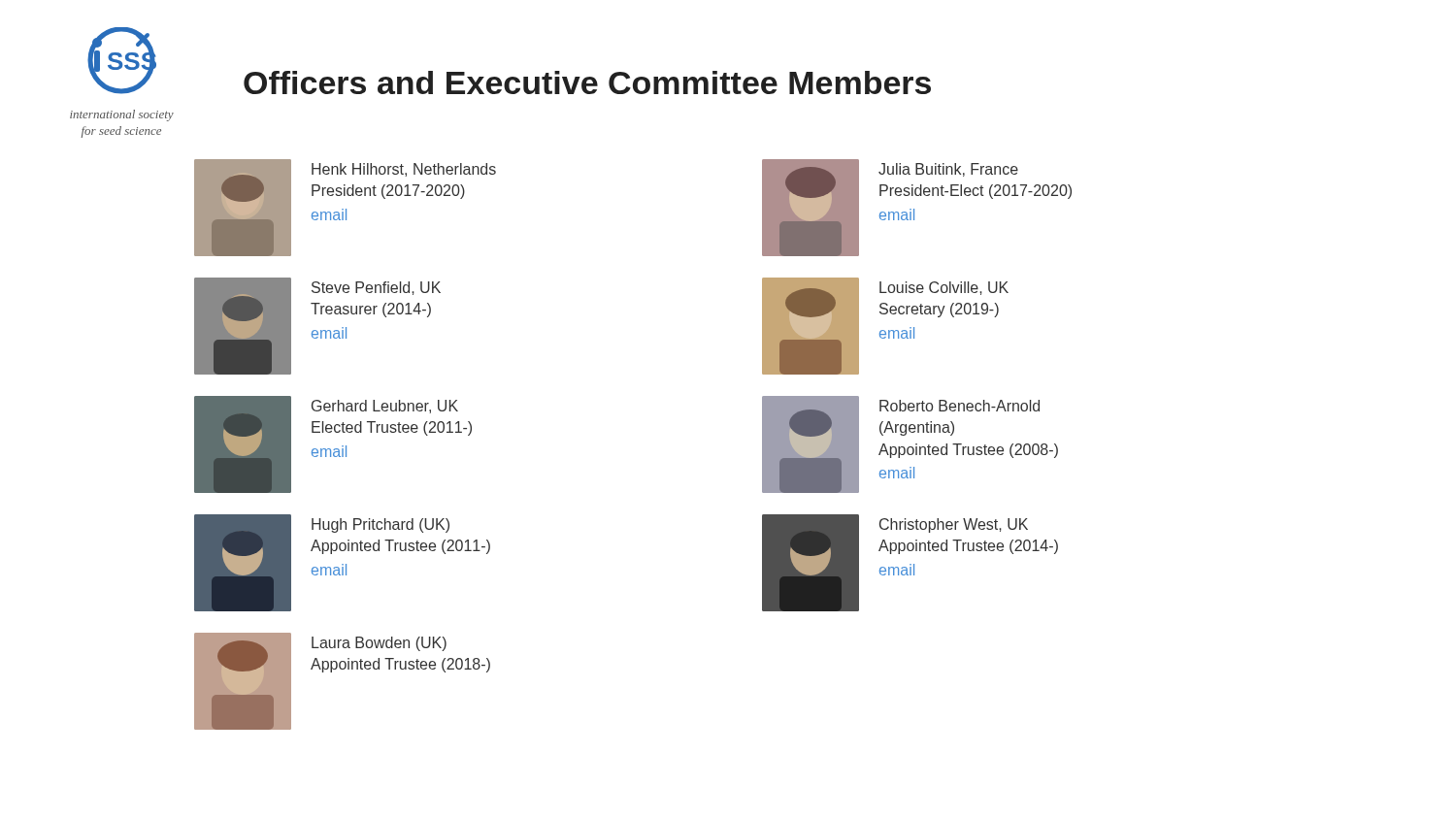Find the block on this page that starts "Gerhard Leubner, UK Elected Trustee"

(392, 428)
